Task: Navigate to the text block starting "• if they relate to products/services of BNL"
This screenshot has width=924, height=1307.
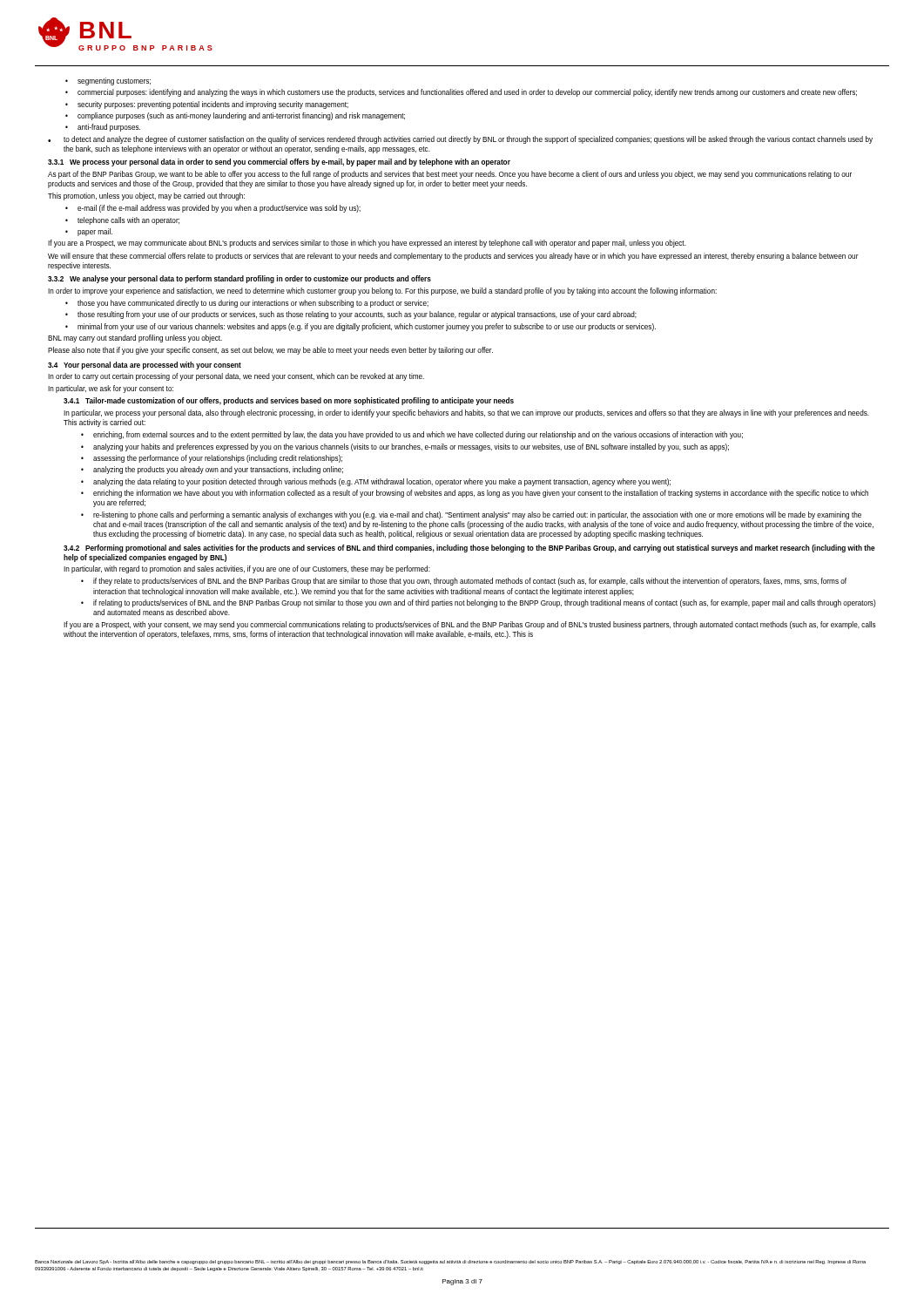Action: point(479,587)
